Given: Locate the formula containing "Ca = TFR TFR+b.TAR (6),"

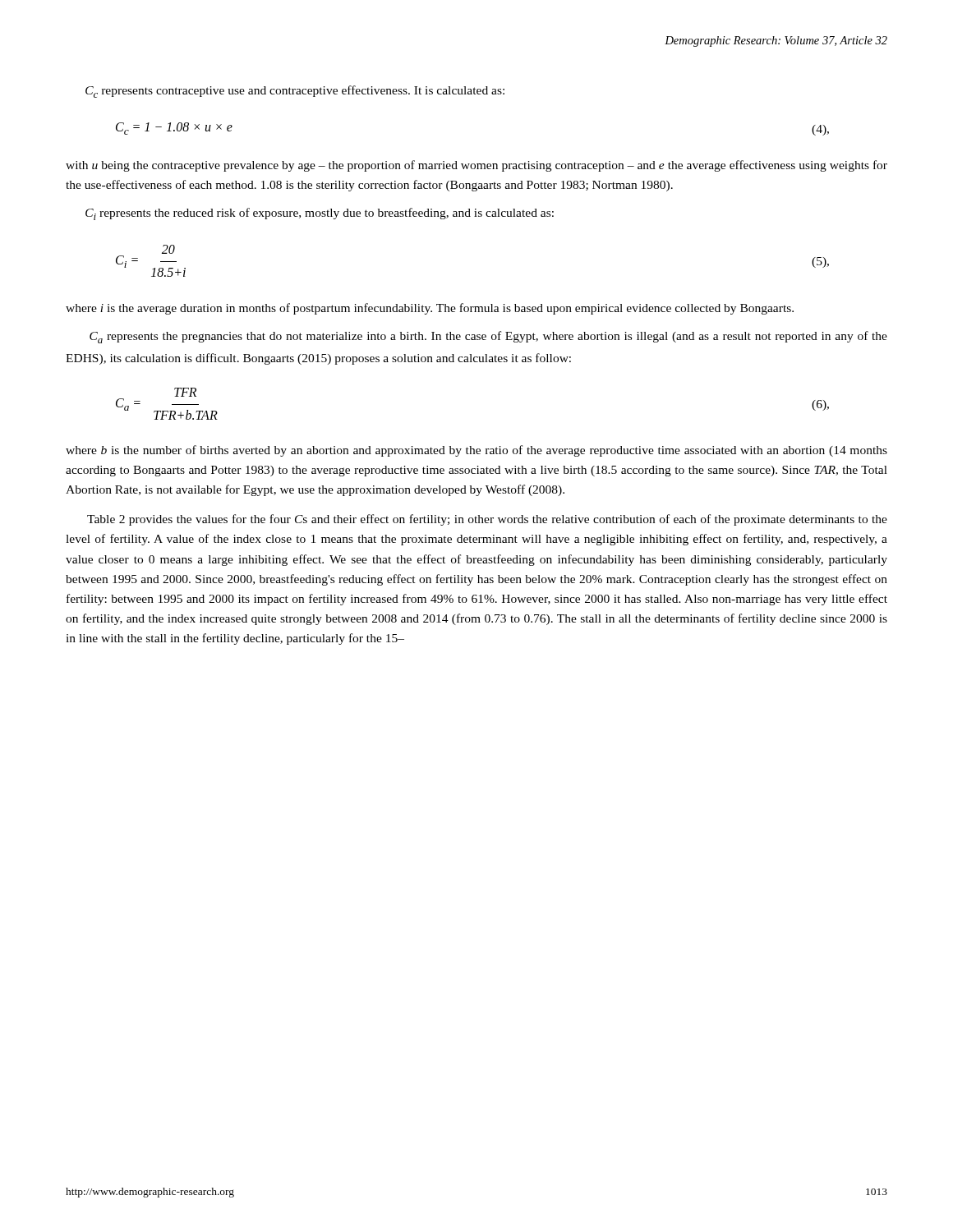Looking at the screenshot, I should 185,392.
